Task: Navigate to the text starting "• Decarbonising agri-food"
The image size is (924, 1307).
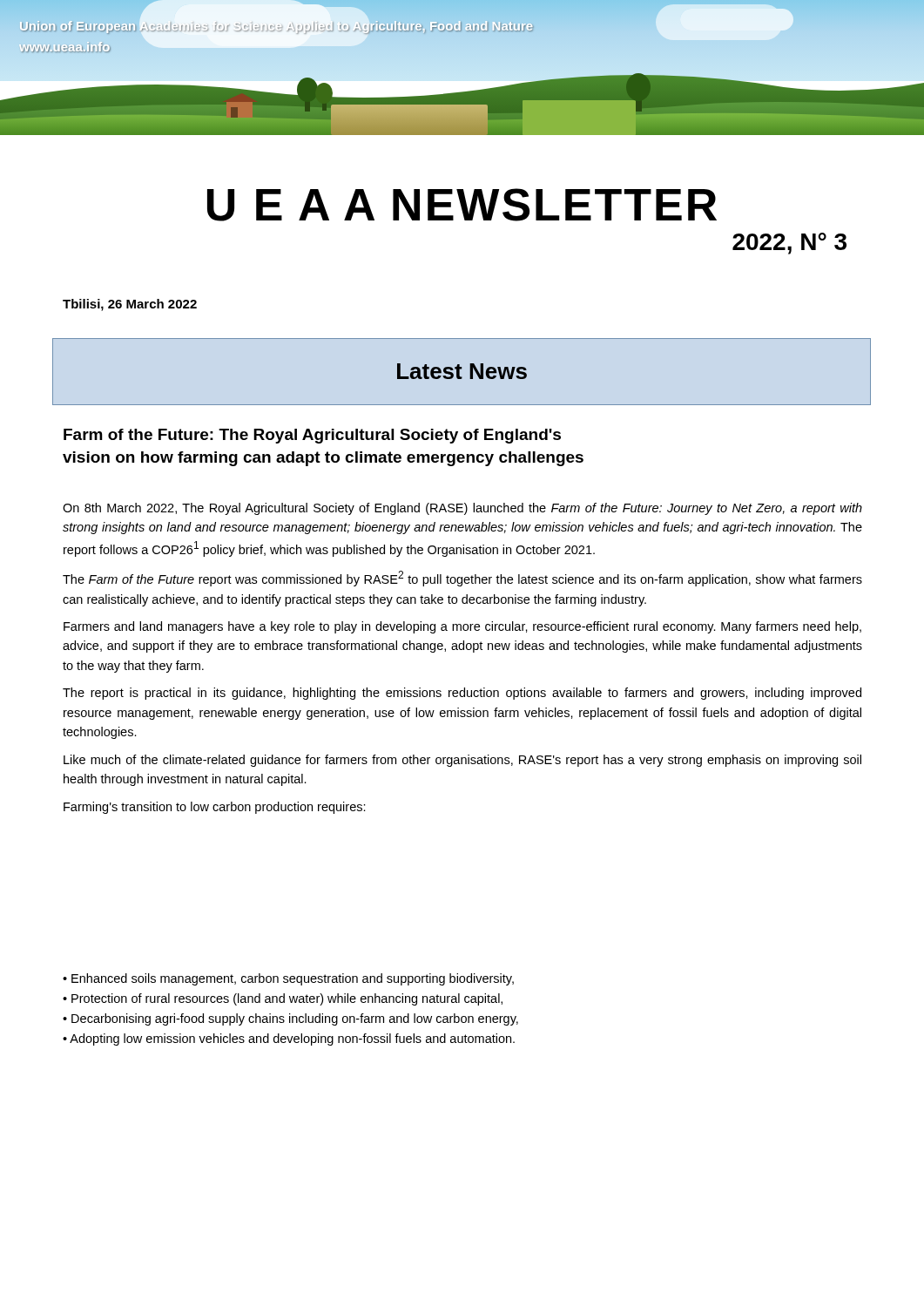Action: point(291,1019)
